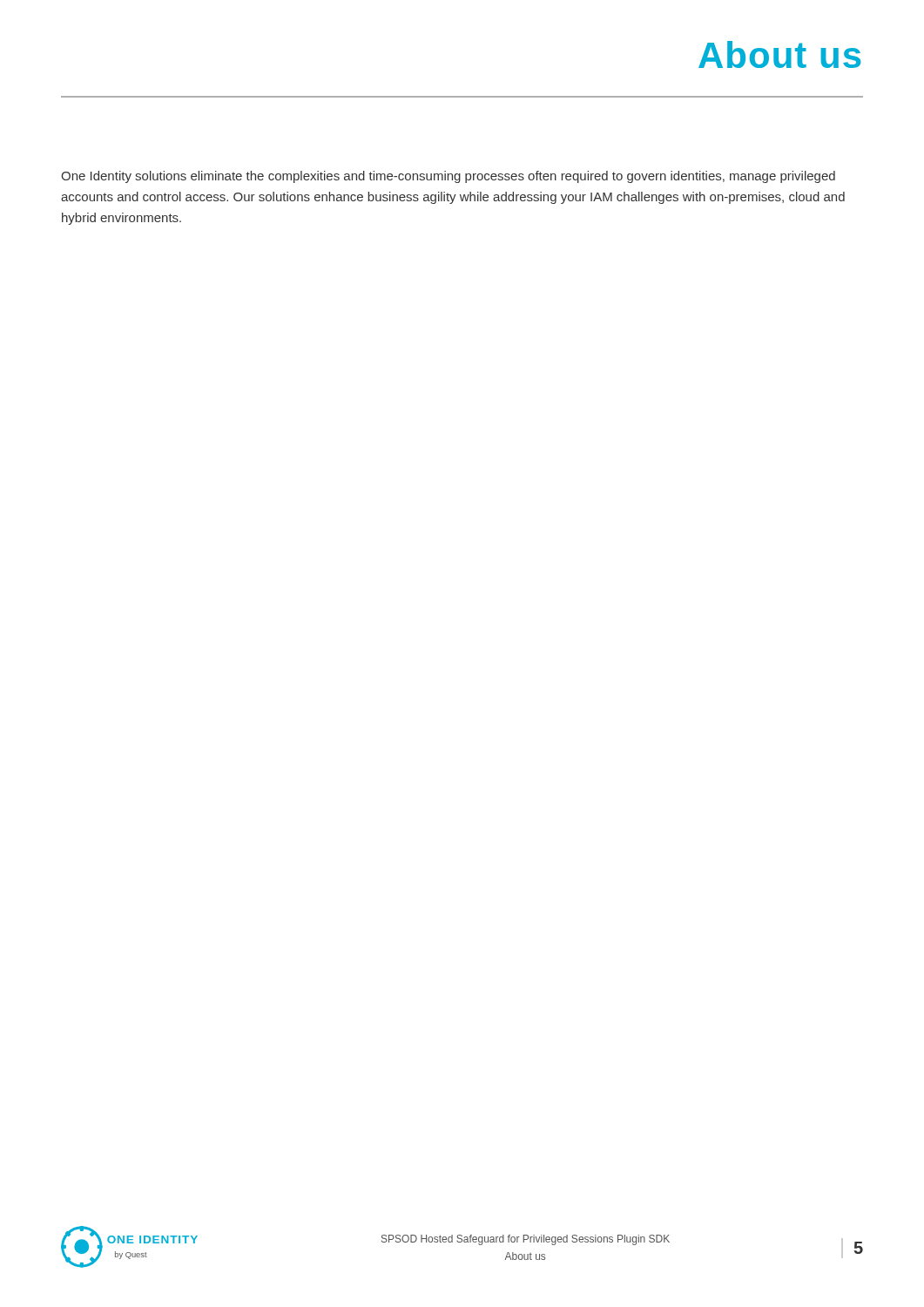The height and width of the screenshot is (1307, 924).
Task: Locate the element starting "About us"
Action: pos(779,54)
